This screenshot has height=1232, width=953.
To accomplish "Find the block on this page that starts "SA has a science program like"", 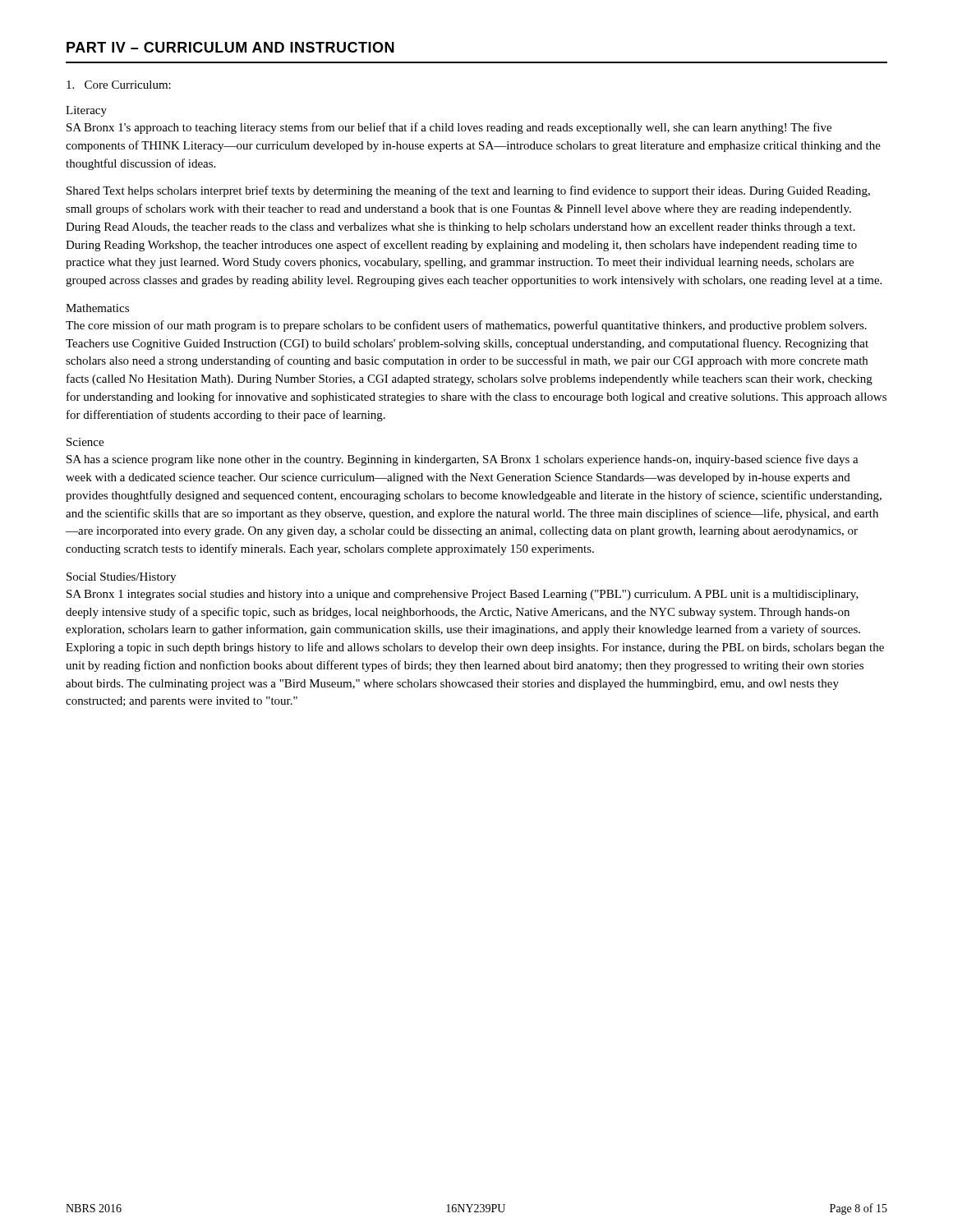I will [x=474, y=504].
